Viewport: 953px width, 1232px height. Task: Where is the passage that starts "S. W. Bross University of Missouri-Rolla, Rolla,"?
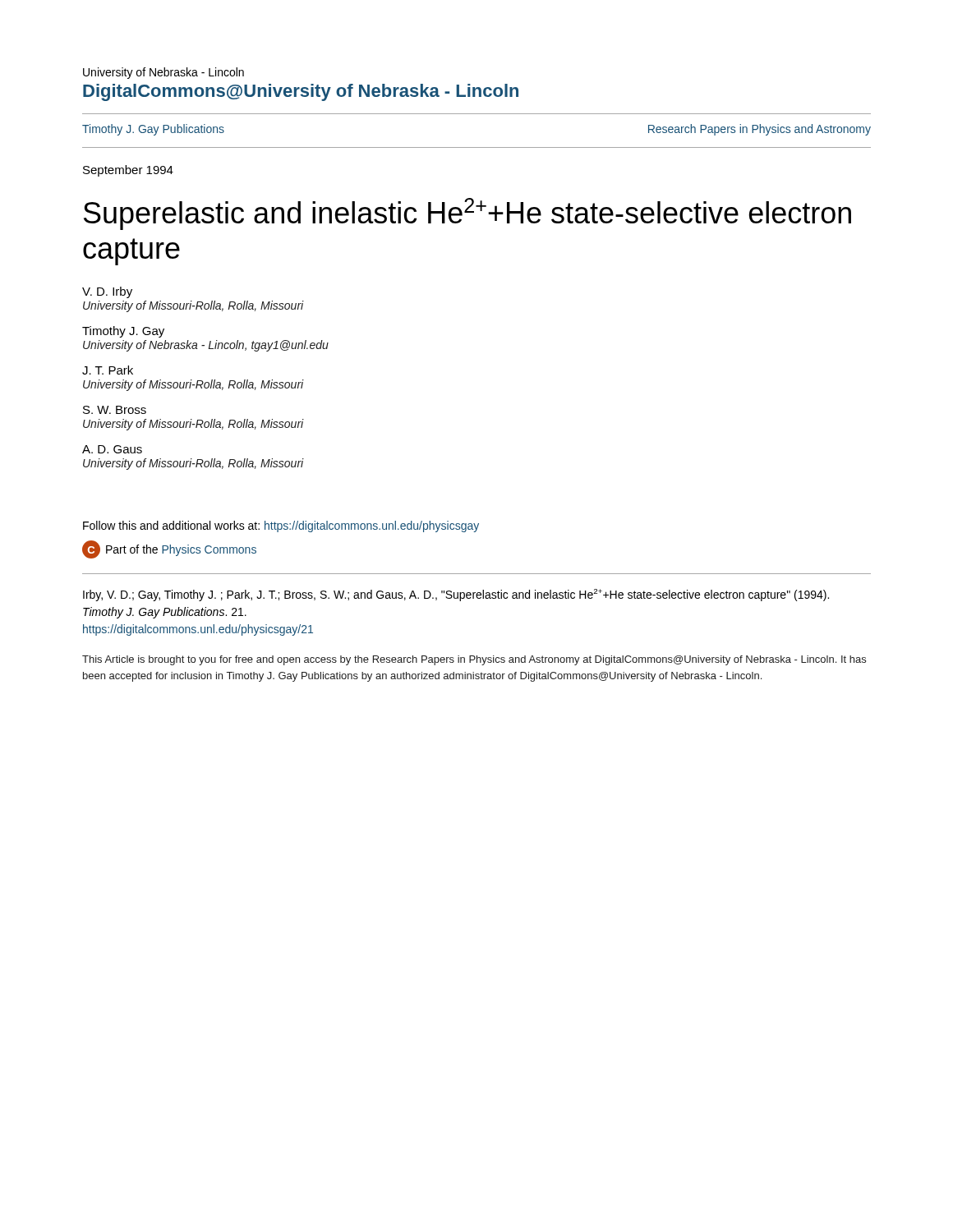pos(115,410)
